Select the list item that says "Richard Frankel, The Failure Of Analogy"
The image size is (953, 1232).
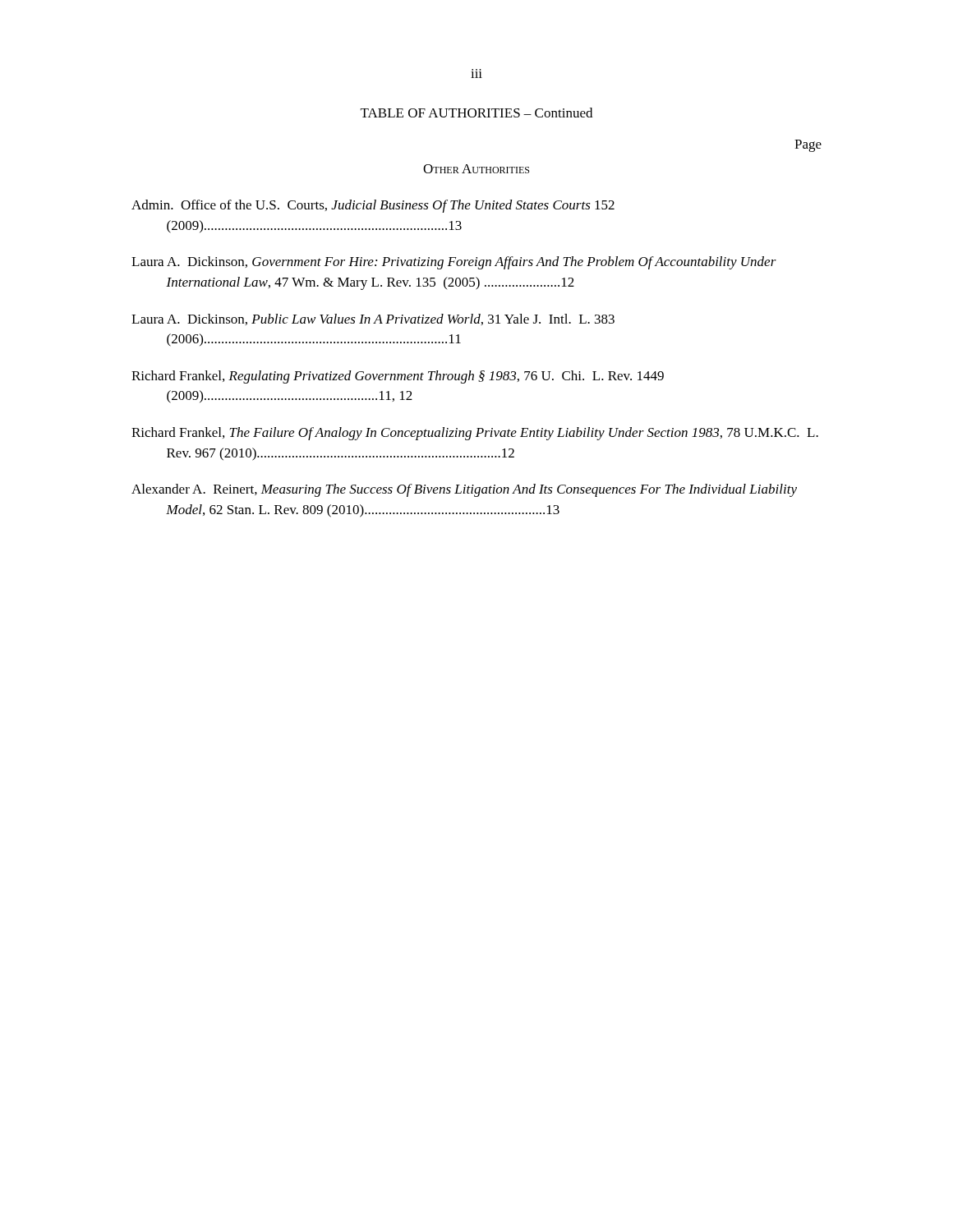coord(476,443)
